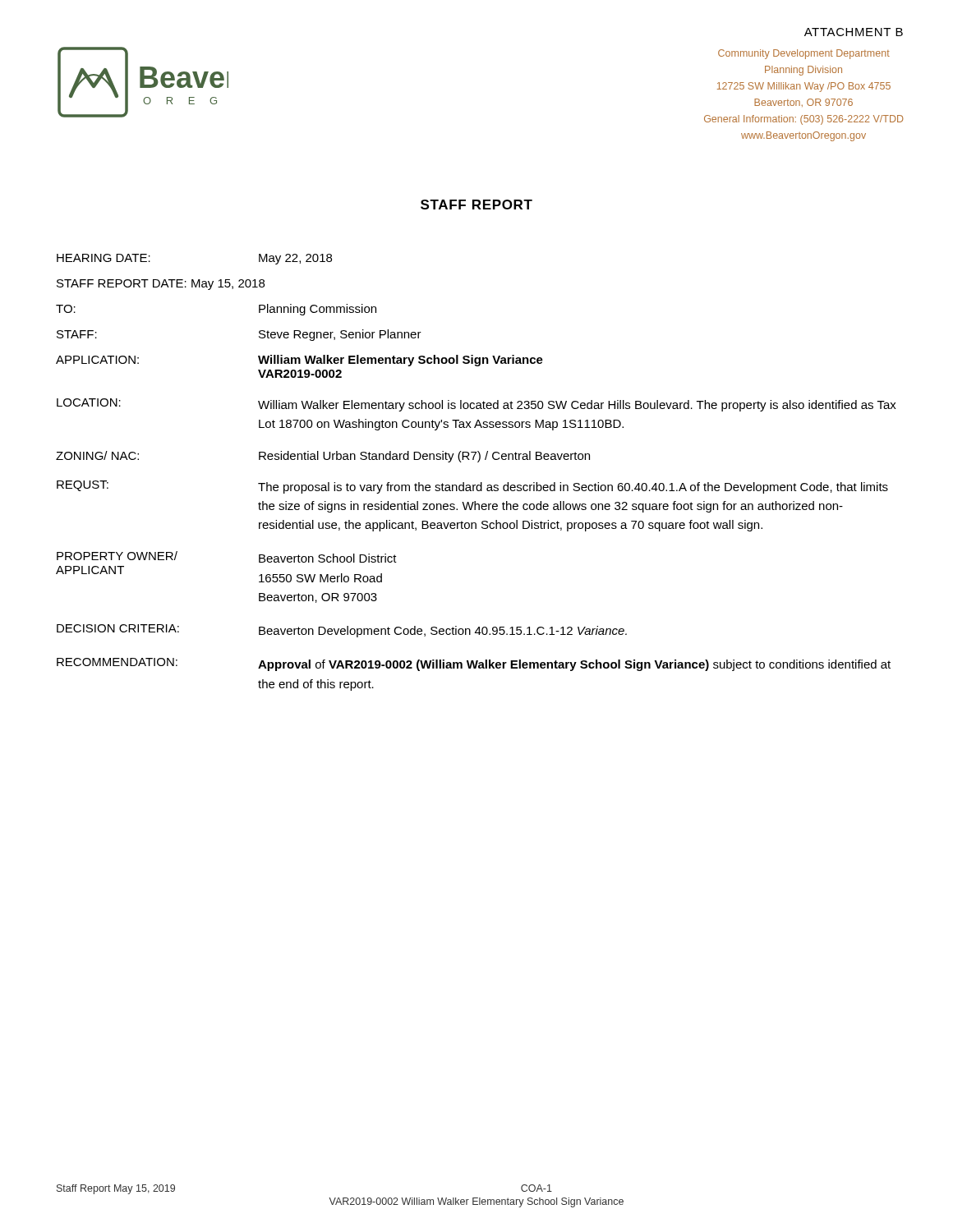The image size is (953, 1232).
Task: Locate the block starting "APPLICATION: William Walker Elementary School Sign VarianceVAR2019-0002"
Action: coord(476,366)
